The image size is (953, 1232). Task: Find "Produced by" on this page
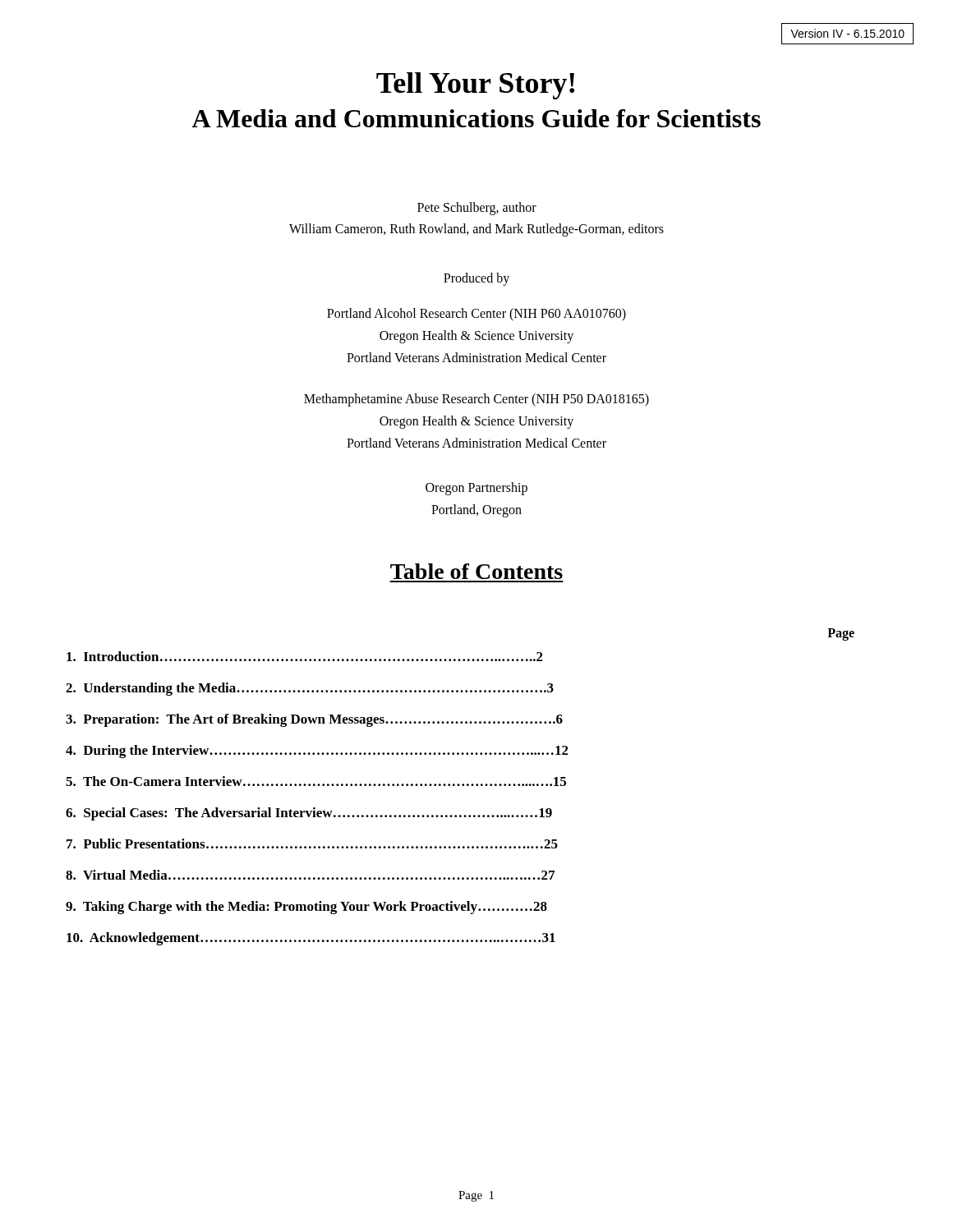pos(476,278)
